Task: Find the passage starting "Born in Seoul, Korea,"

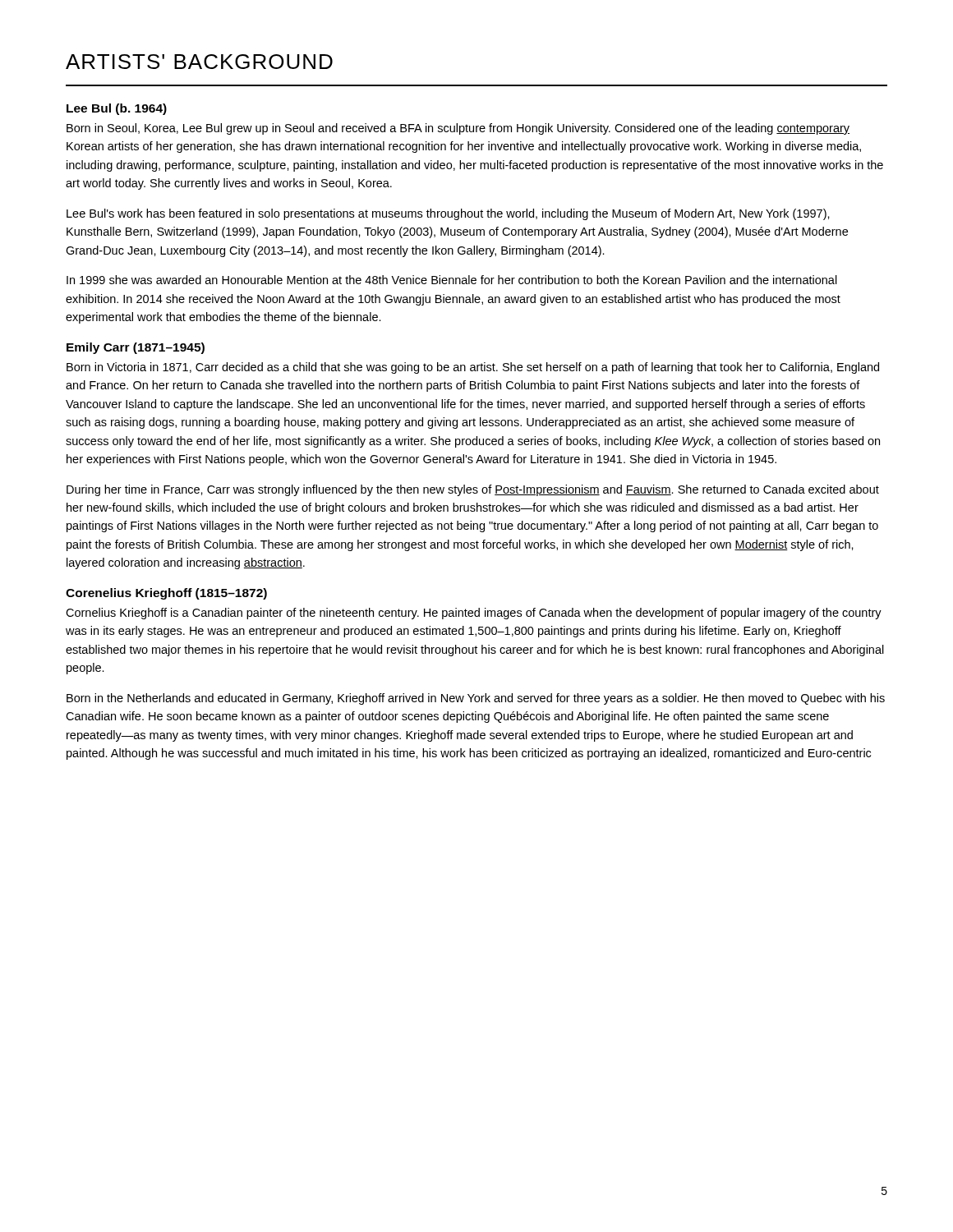Action: coord(475,156)
